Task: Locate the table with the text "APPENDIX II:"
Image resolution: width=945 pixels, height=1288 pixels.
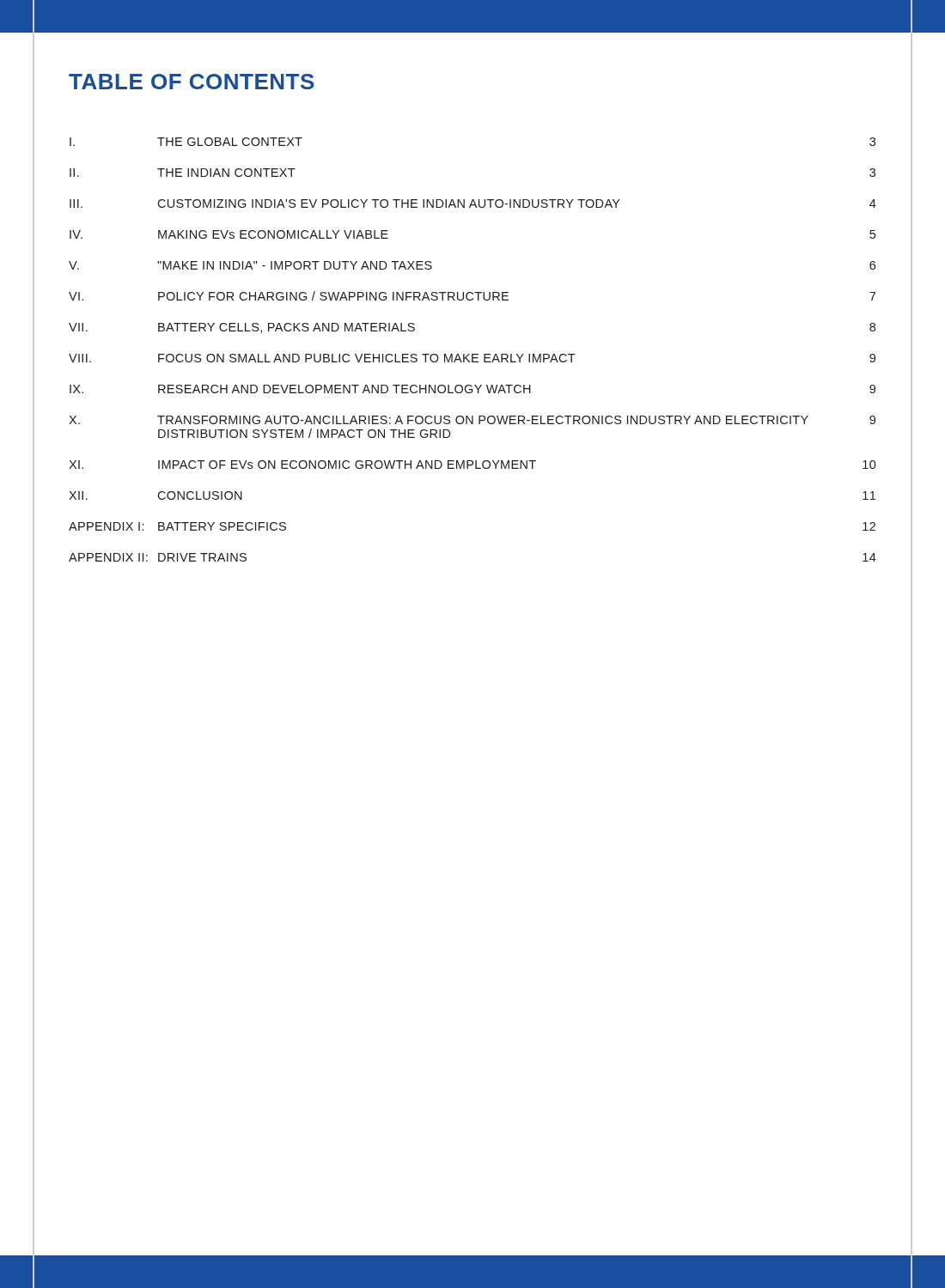Action: (472, 349)
